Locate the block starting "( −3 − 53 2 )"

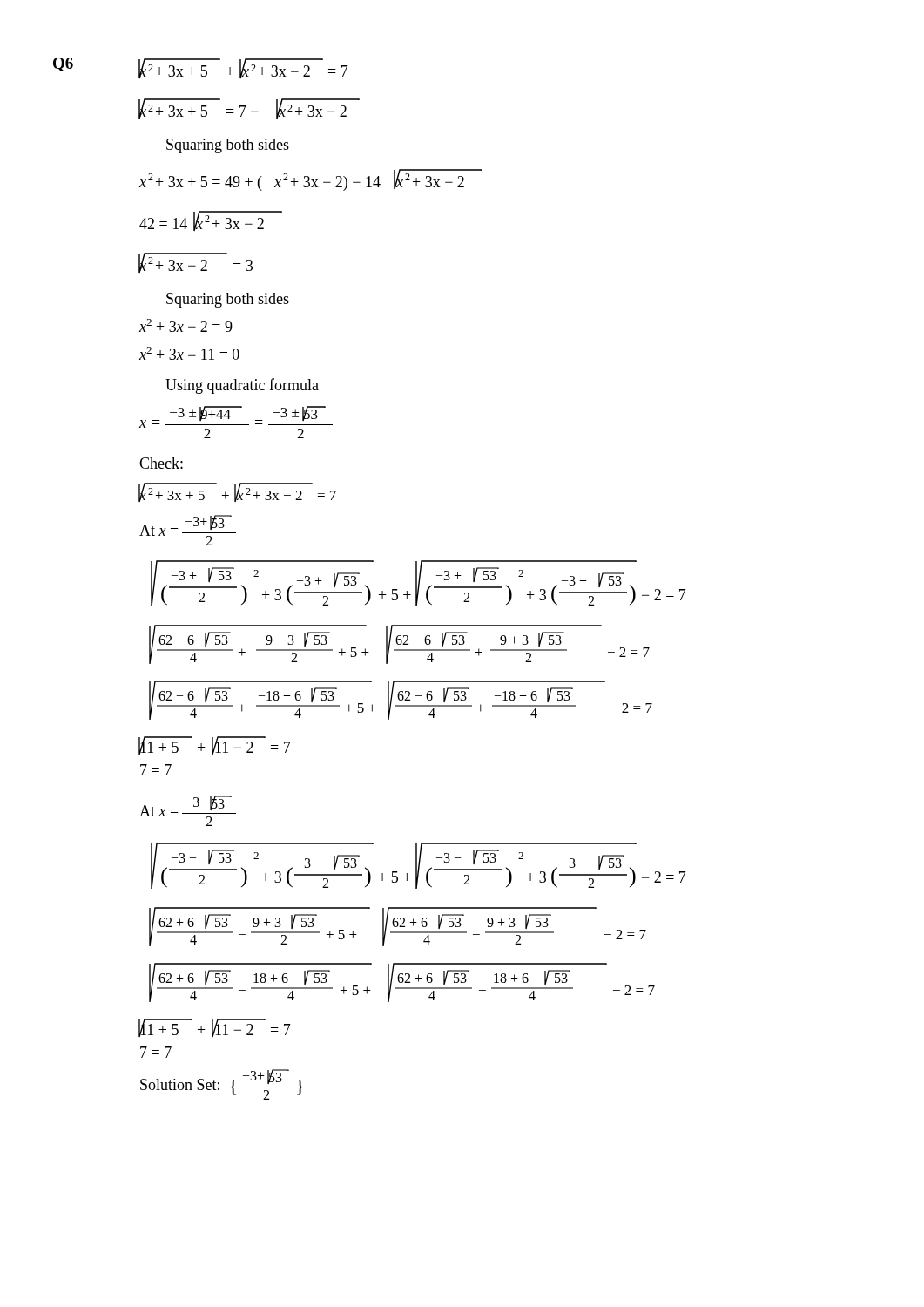pyautogui.click(x=496, y=865)
